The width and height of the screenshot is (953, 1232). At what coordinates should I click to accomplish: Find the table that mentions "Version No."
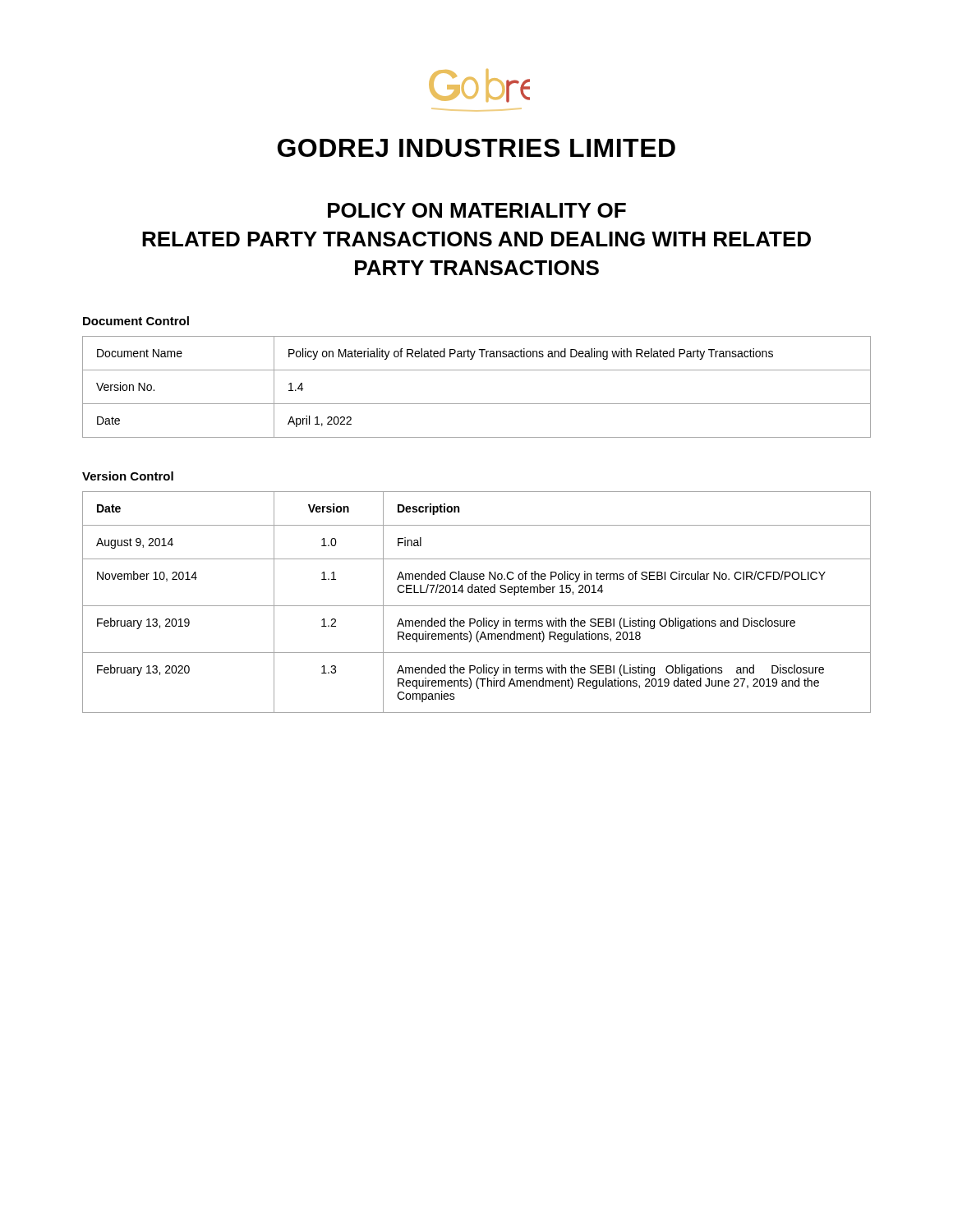coord(476,387)
